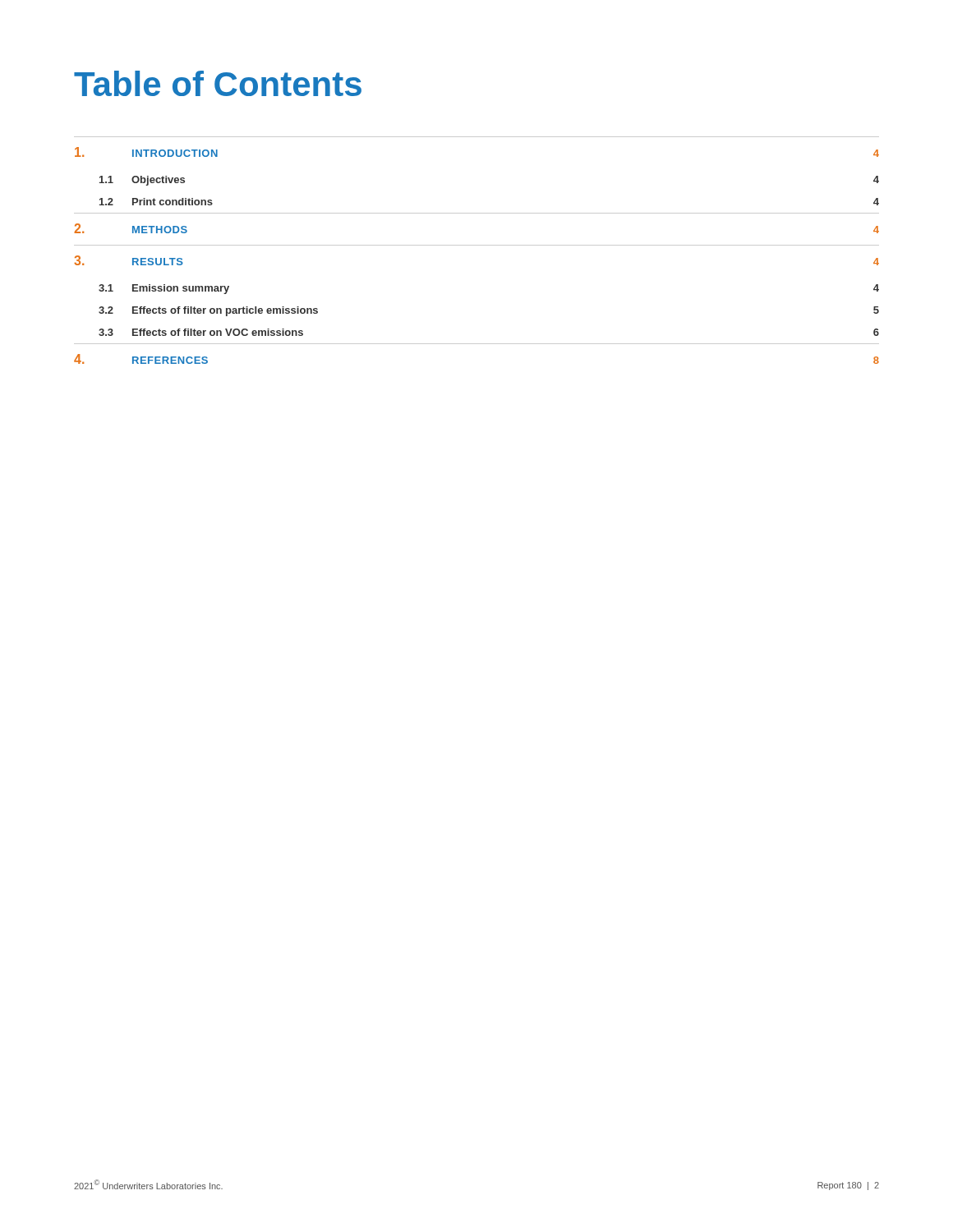This screenshot has width=953, height=1232.
Task: Locate the list item that reads "INTRODUCTION 4 1.1 Objectives 4 1.2 Print conditions"
Action: click(x=476, y=256)
